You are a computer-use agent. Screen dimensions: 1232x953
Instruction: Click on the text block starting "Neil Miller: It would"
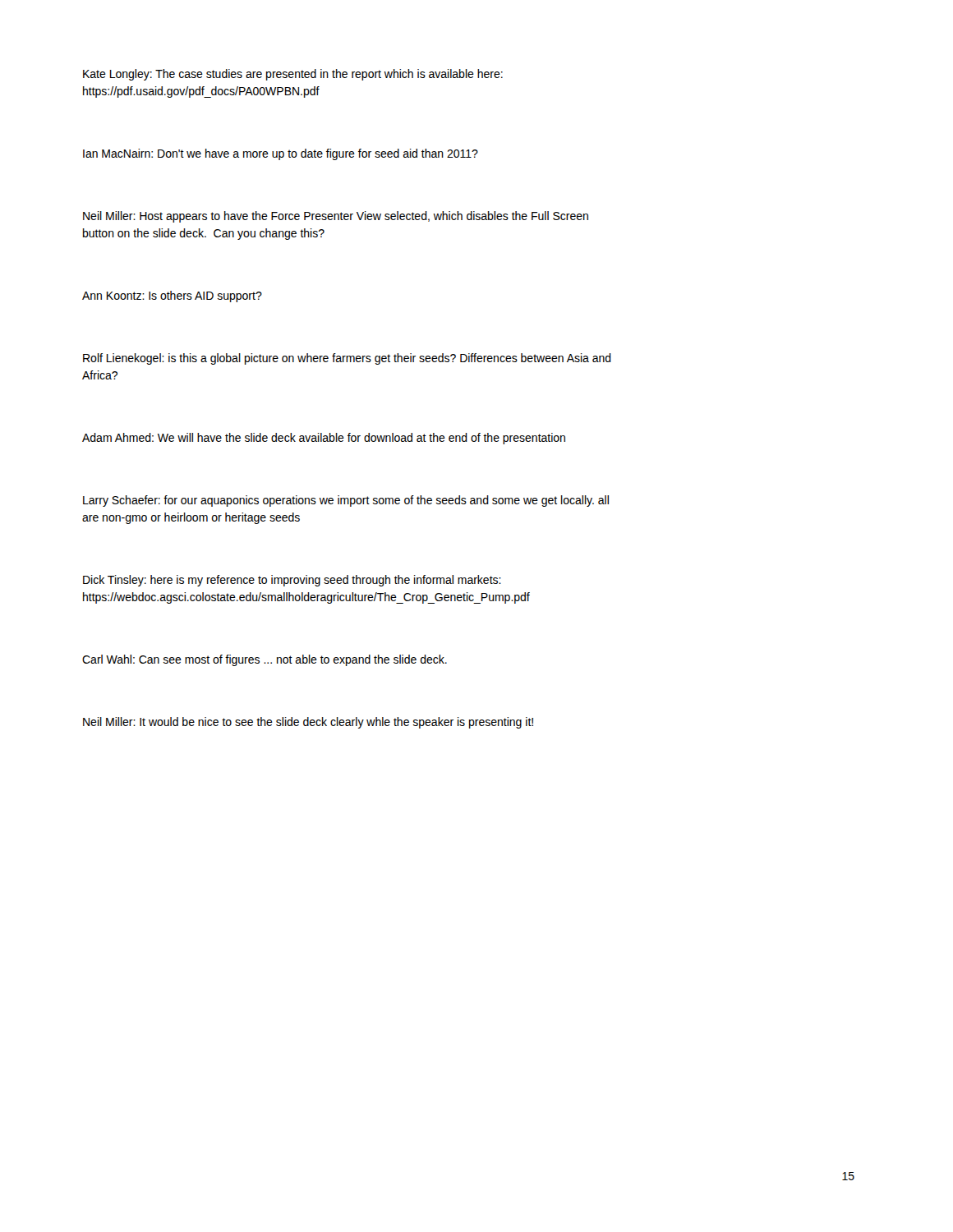click(308, 722)
